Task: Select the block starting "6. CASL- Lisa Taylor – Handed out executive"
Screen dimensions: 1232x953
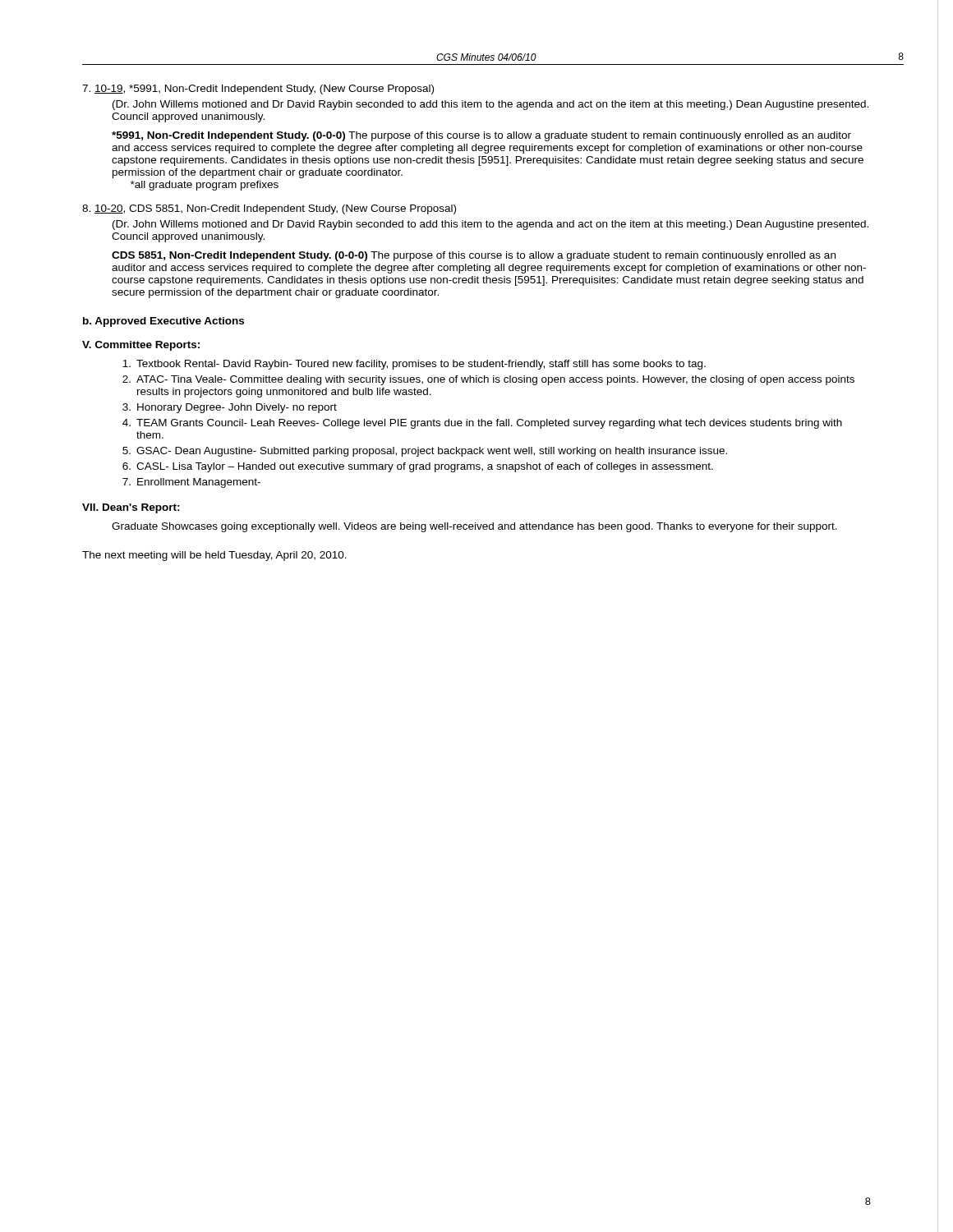Action: click(491, 466)
